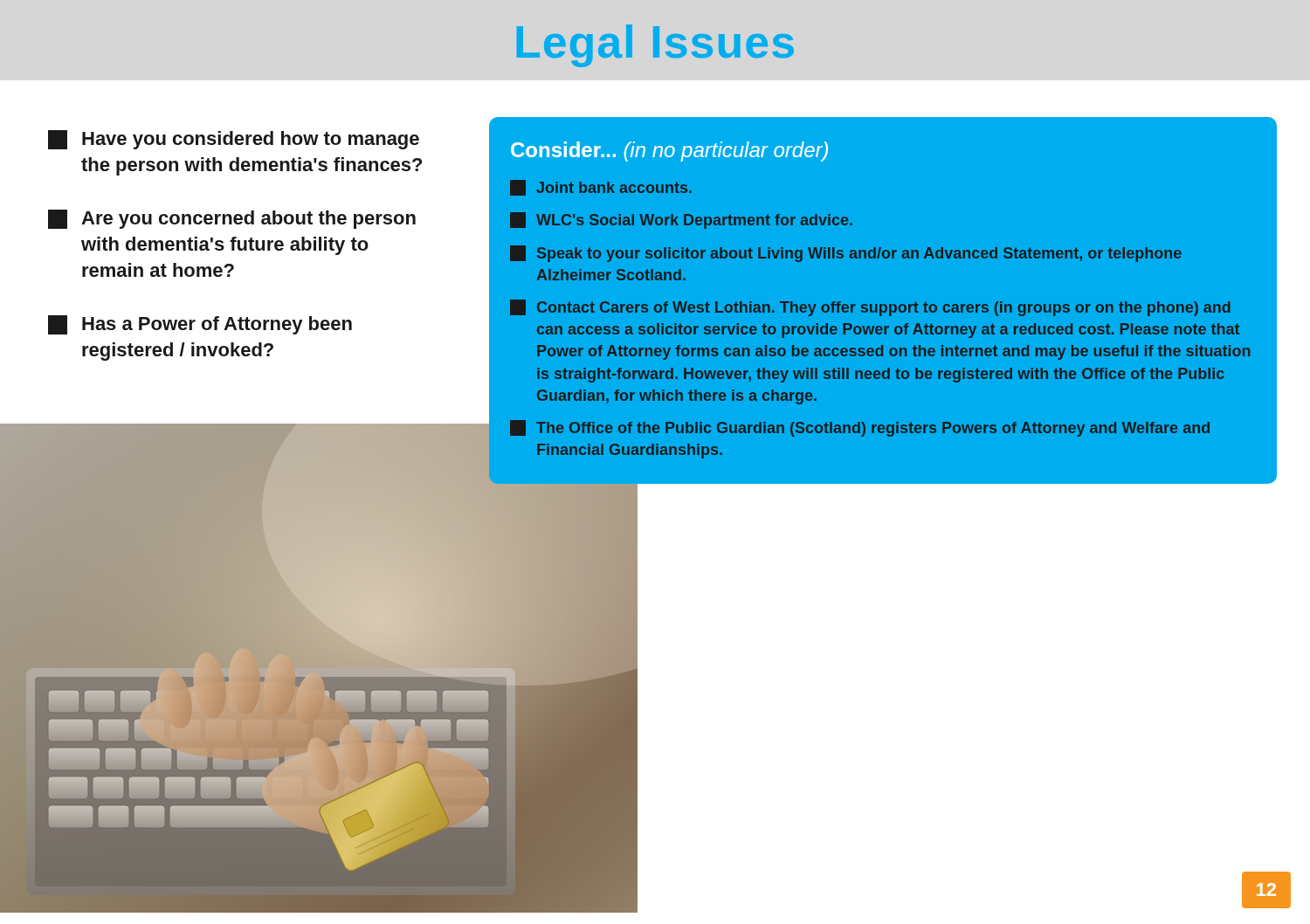Where is the passage that starts "Has a Power of"?
1310x924 pixels.
tap(238, 337)
